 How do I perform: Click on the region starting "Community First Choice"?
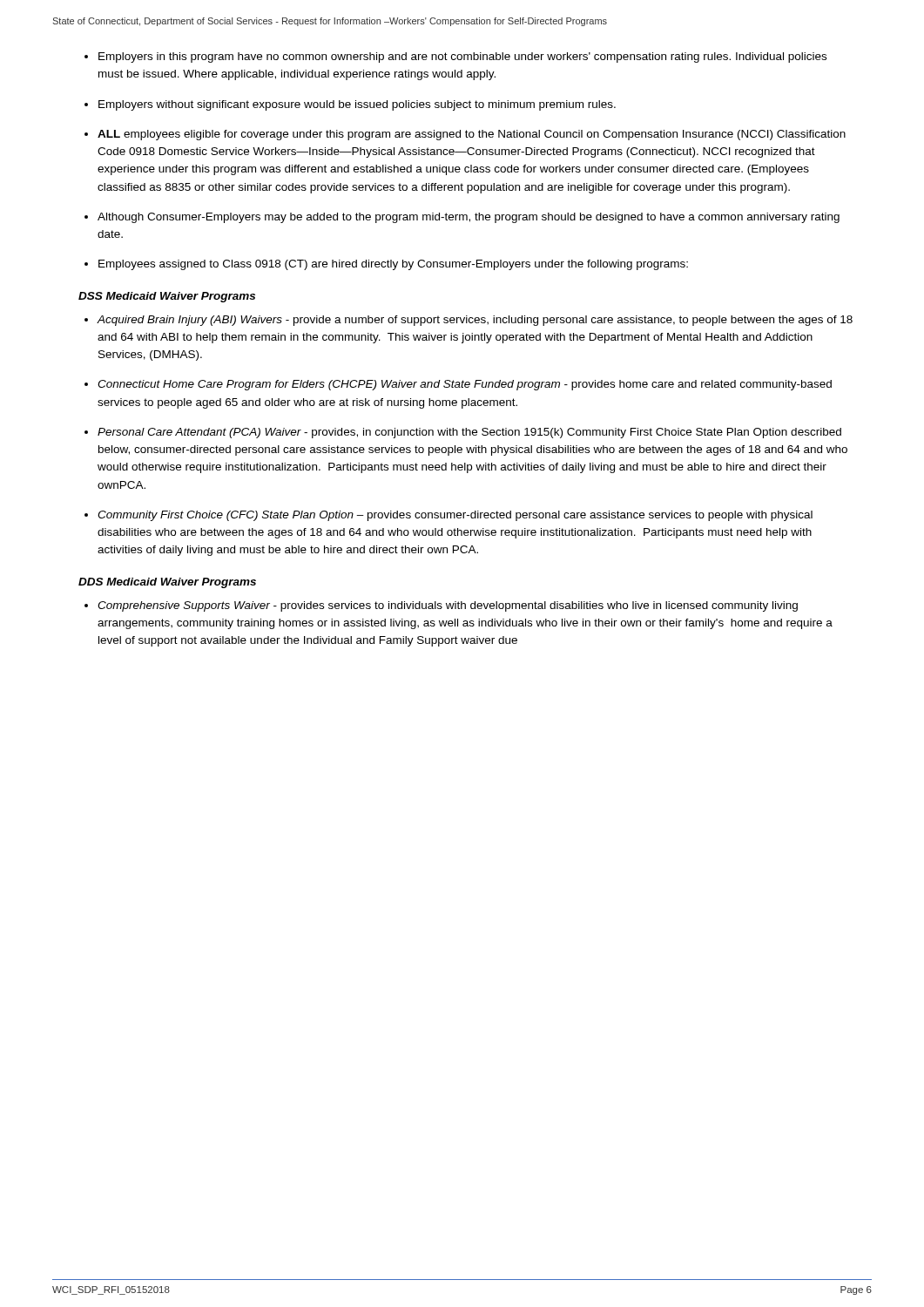[x=455, y=532]
